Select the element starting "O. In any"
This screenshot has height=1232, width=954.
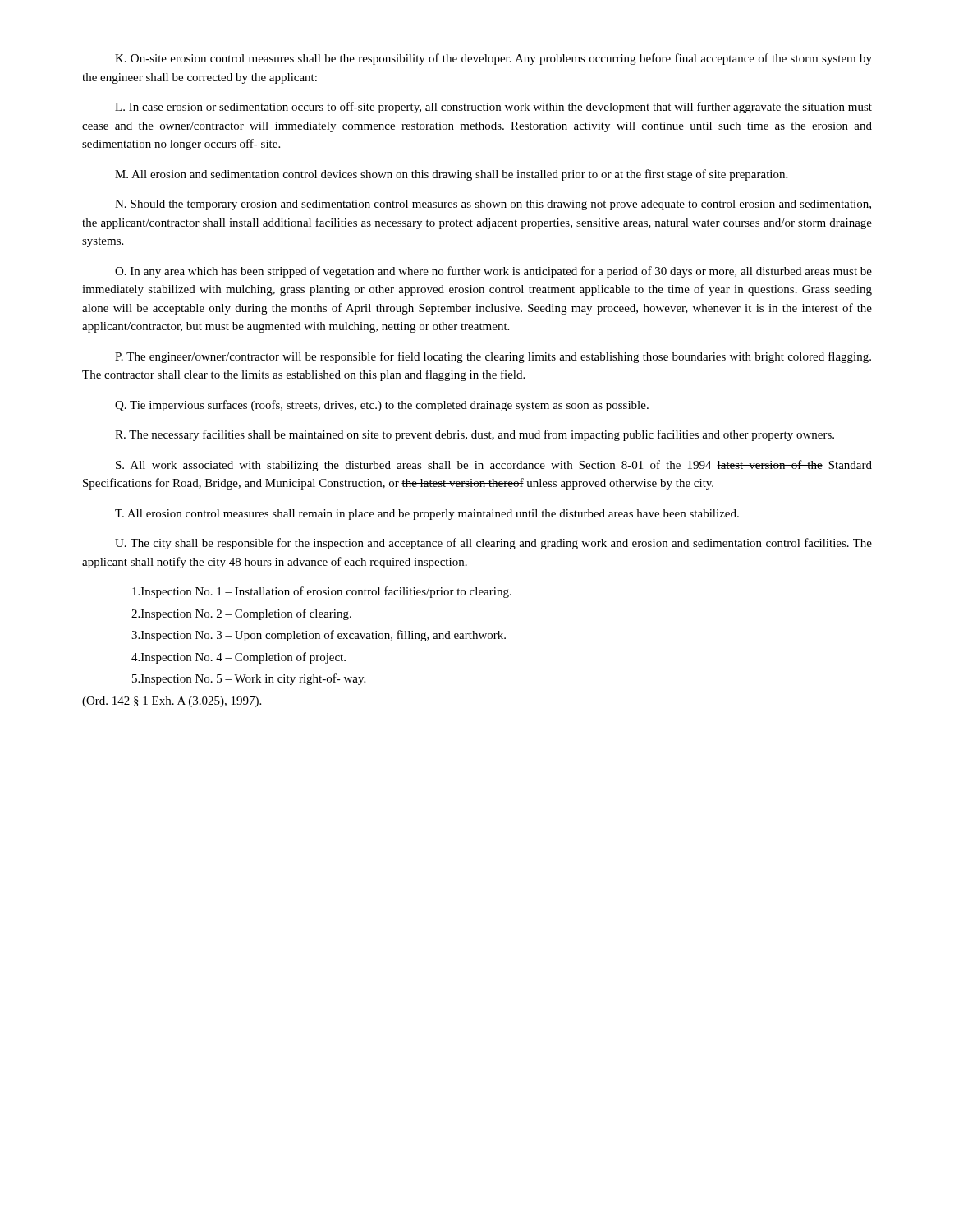tap(477, 299)
